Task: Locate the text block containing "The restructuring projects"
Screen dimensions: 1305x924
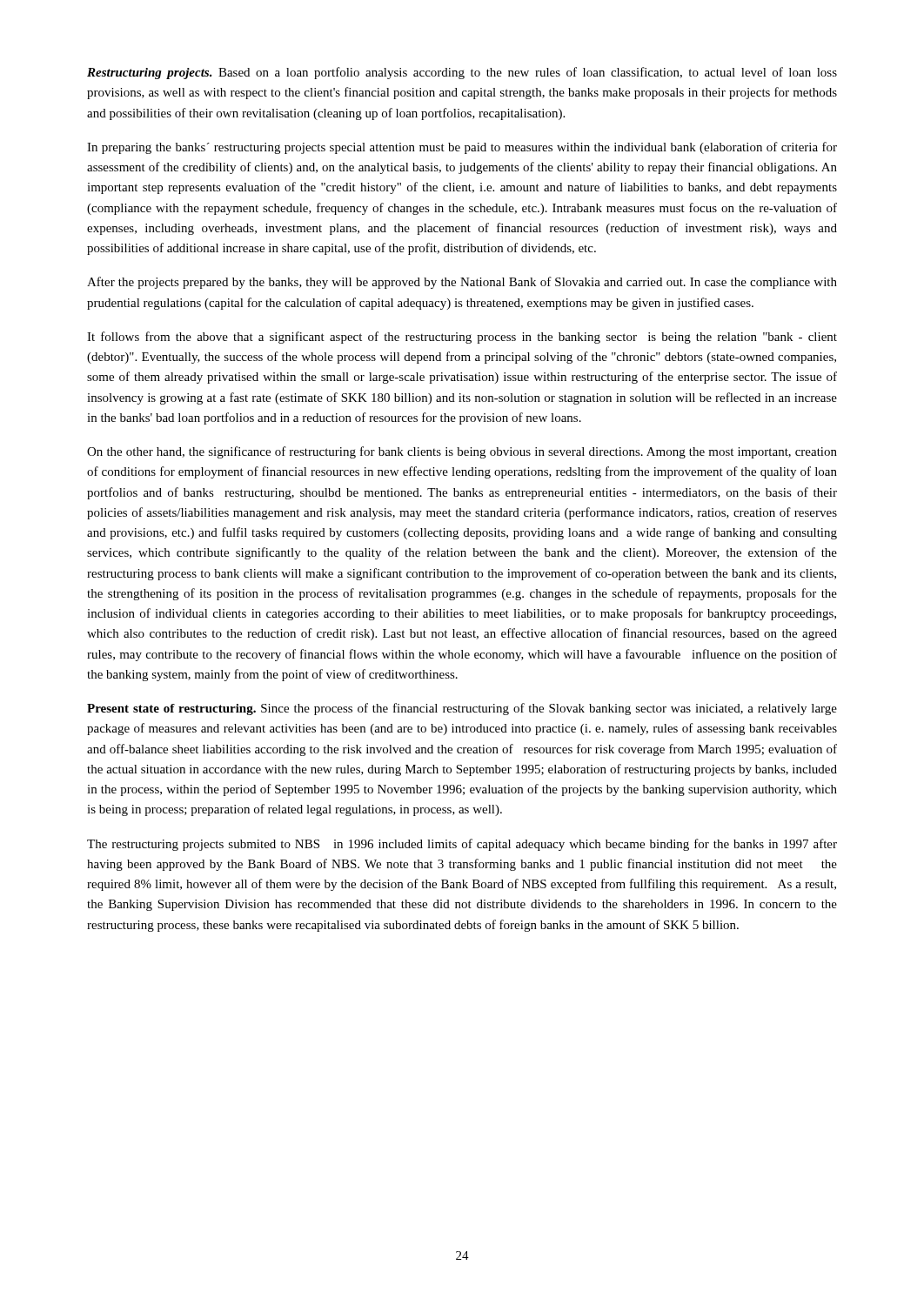Action: pyautogui.click(x=462, y=884)
